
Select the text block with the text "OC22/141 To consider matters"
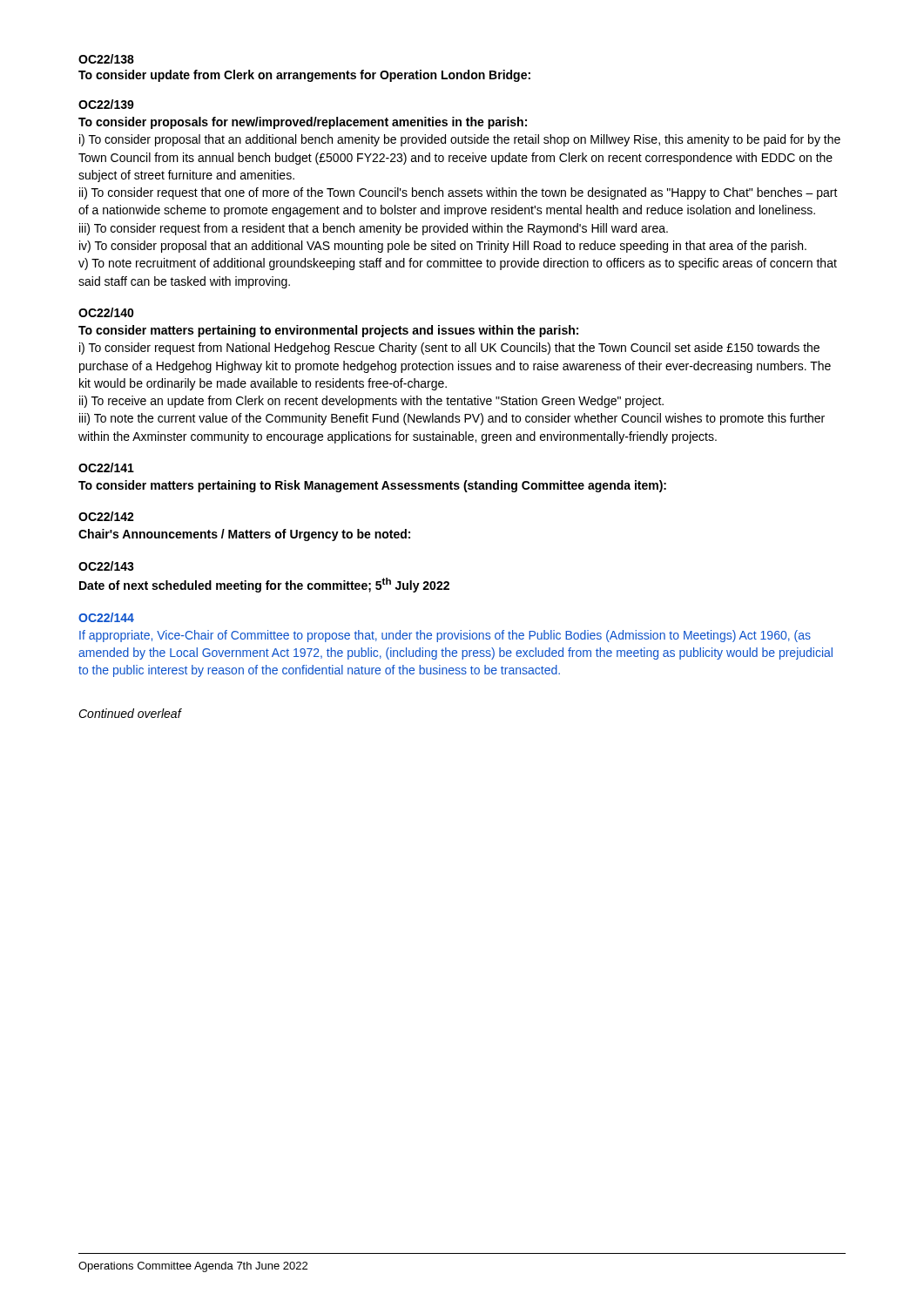tap(462, 478)
